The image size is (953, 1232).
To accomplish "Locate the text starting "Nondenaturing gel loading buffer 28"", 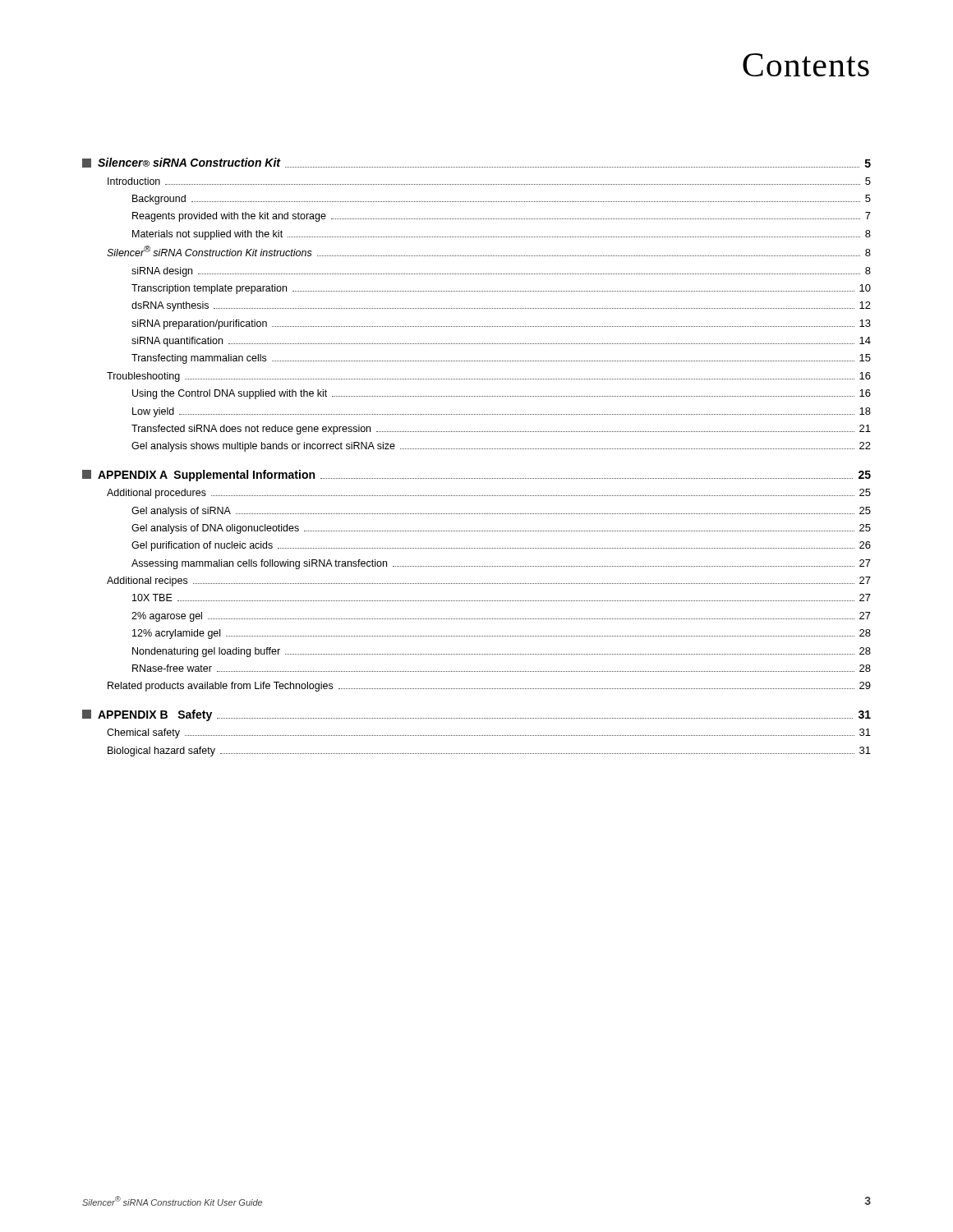I will coord(501,651).
